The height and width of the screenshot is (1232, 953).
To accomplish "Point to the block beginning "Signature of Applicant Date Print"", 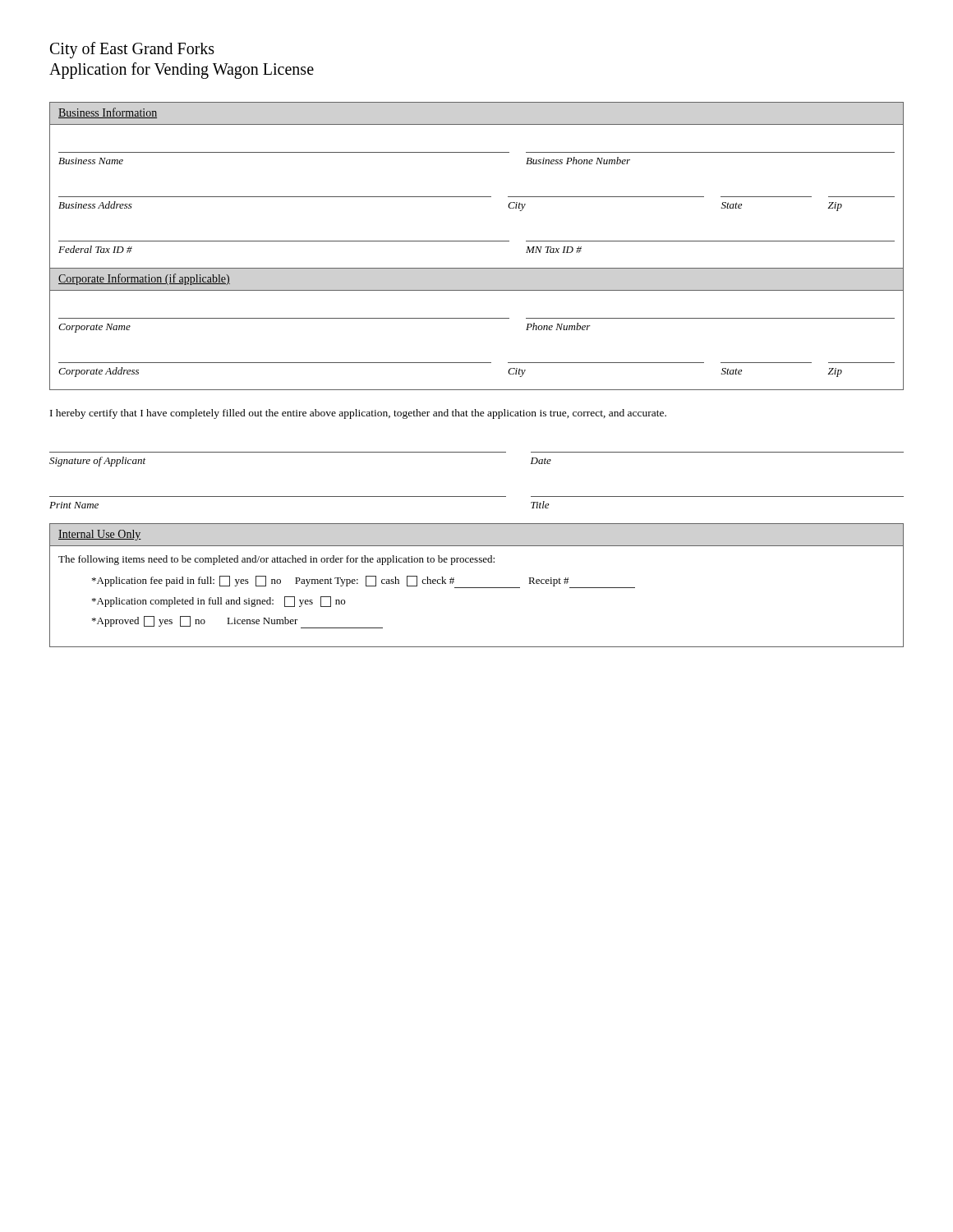I will pos(97,461).
